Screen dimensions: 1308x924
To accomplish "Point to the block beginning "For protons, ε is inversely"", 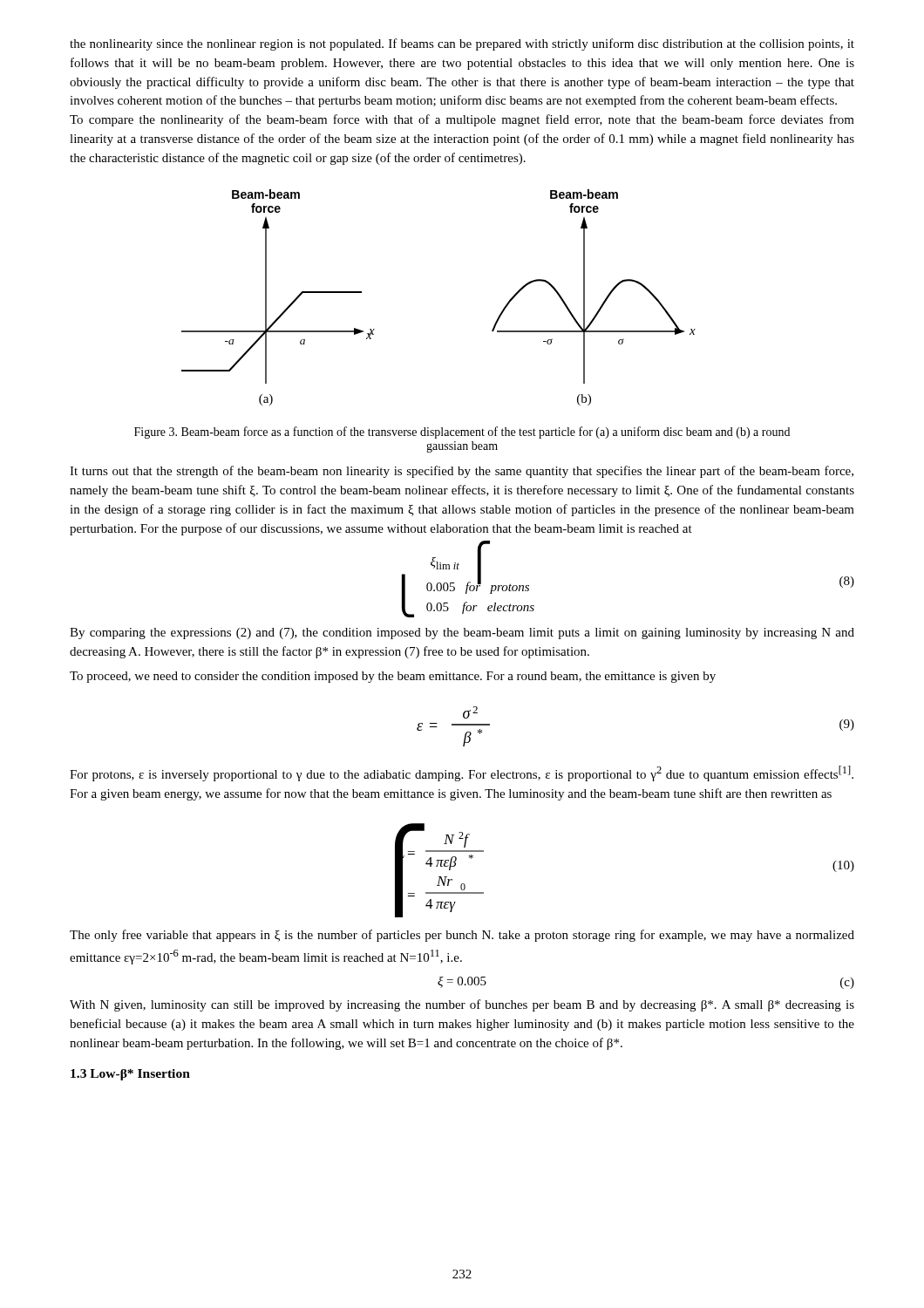I will pyautogui.click(x=462, y=783).
